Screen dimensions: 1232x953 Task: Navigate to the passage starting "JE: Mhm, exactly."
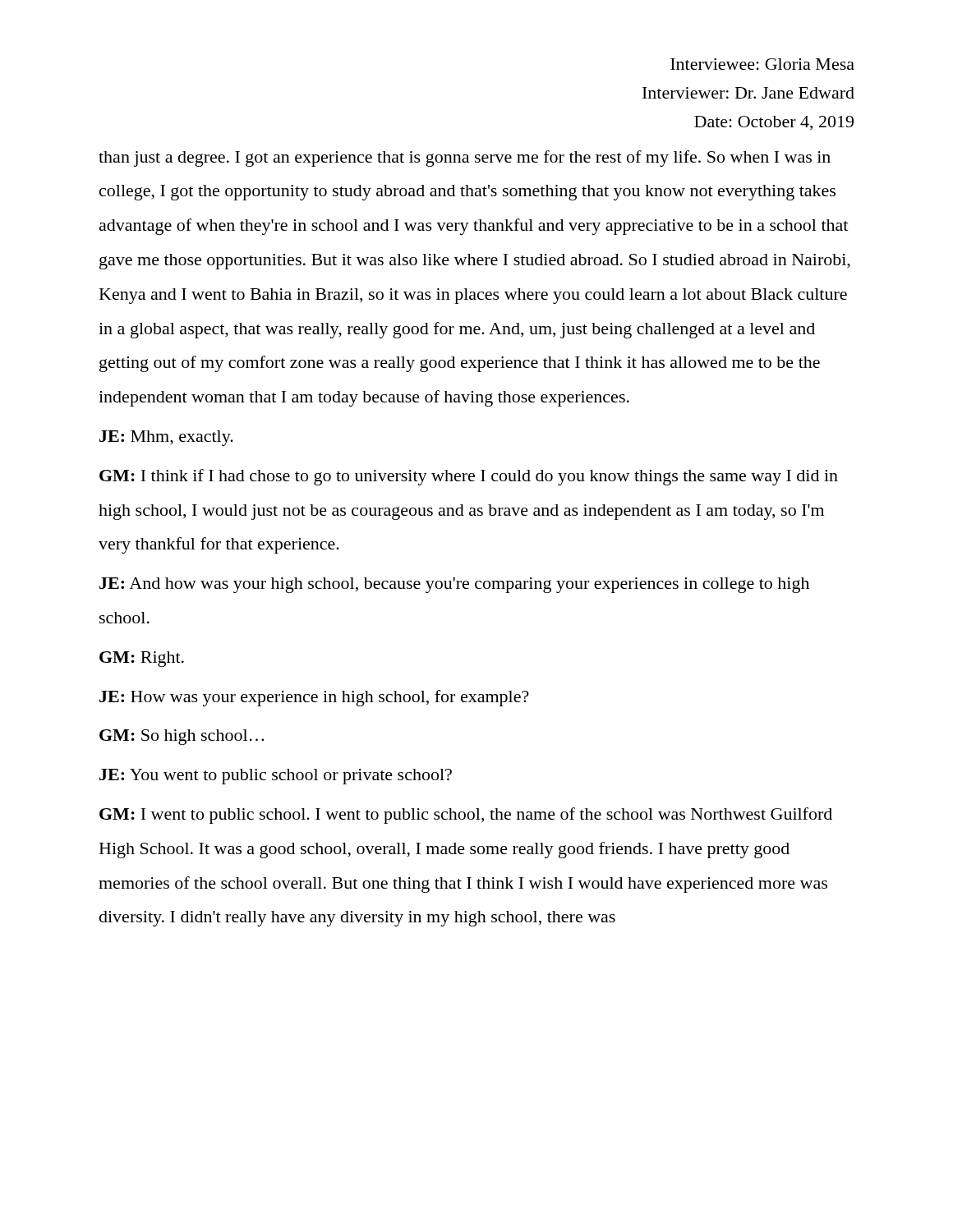[x=166, y=436]
